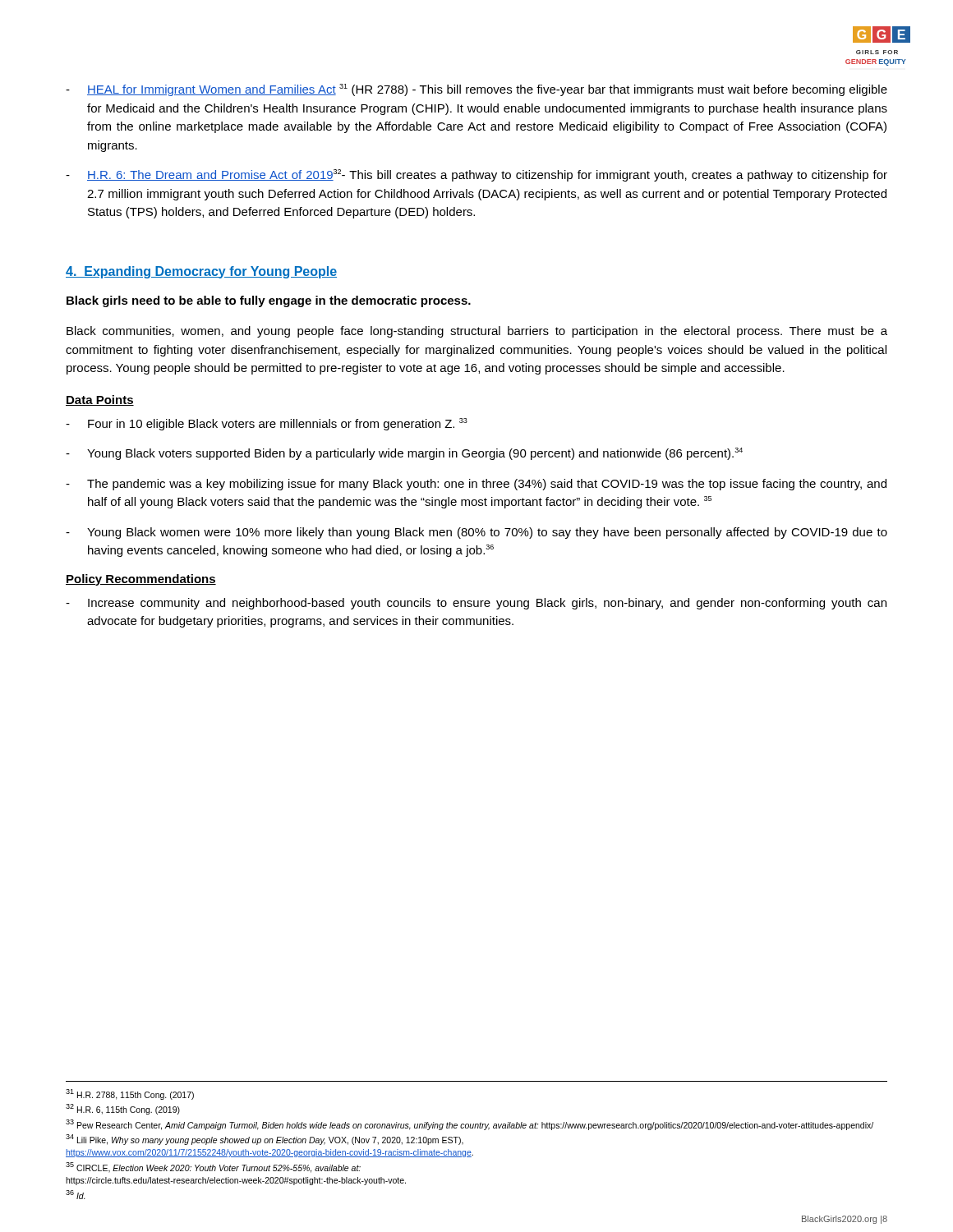This screenshot has height=1232, width=953.
Task: Navigate to the region starting "- Young Black women were 10% more"
Action: tap(476, 541)
